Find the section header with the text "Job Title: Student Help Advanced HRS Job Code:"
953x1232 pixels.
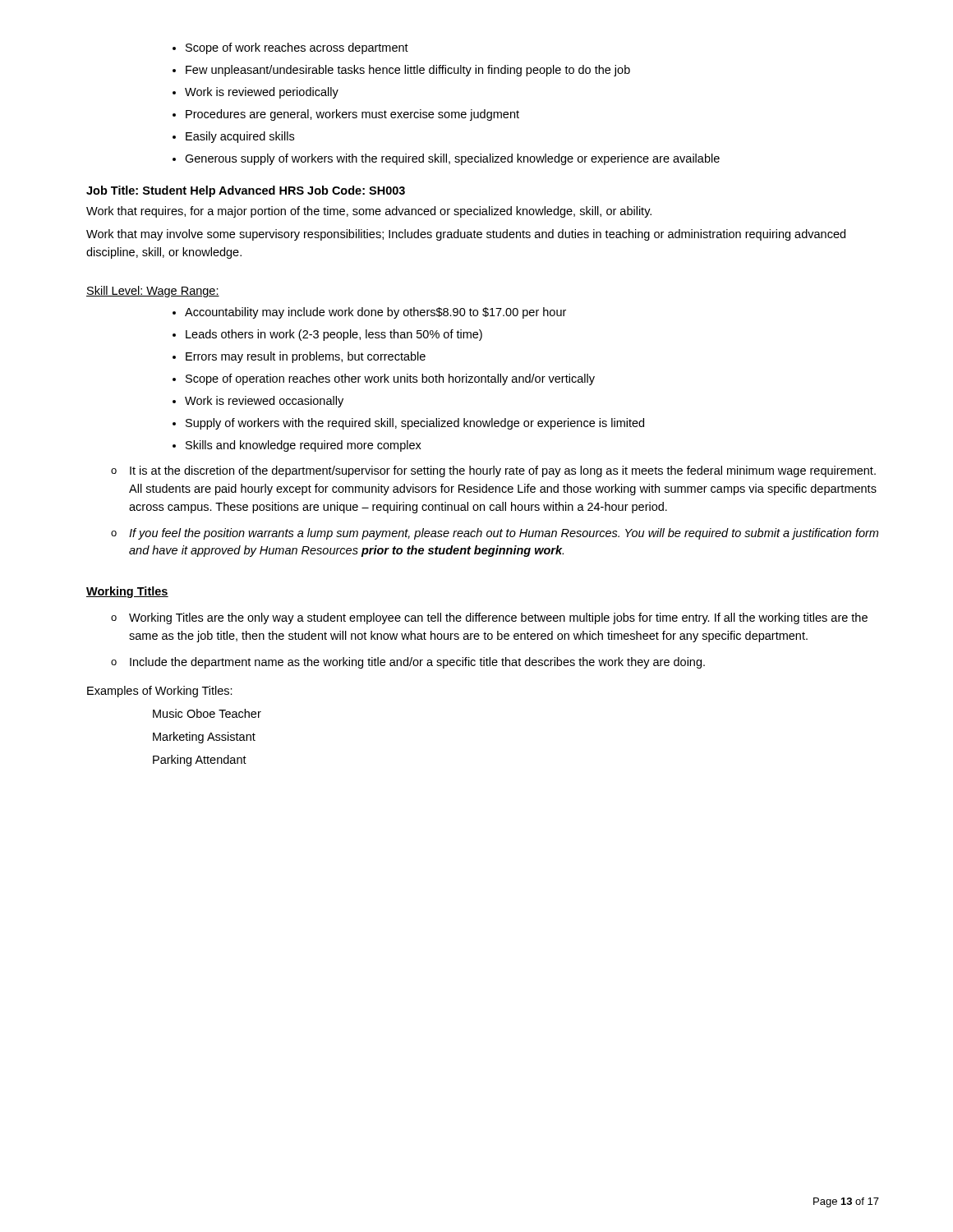tap(246, 191)
